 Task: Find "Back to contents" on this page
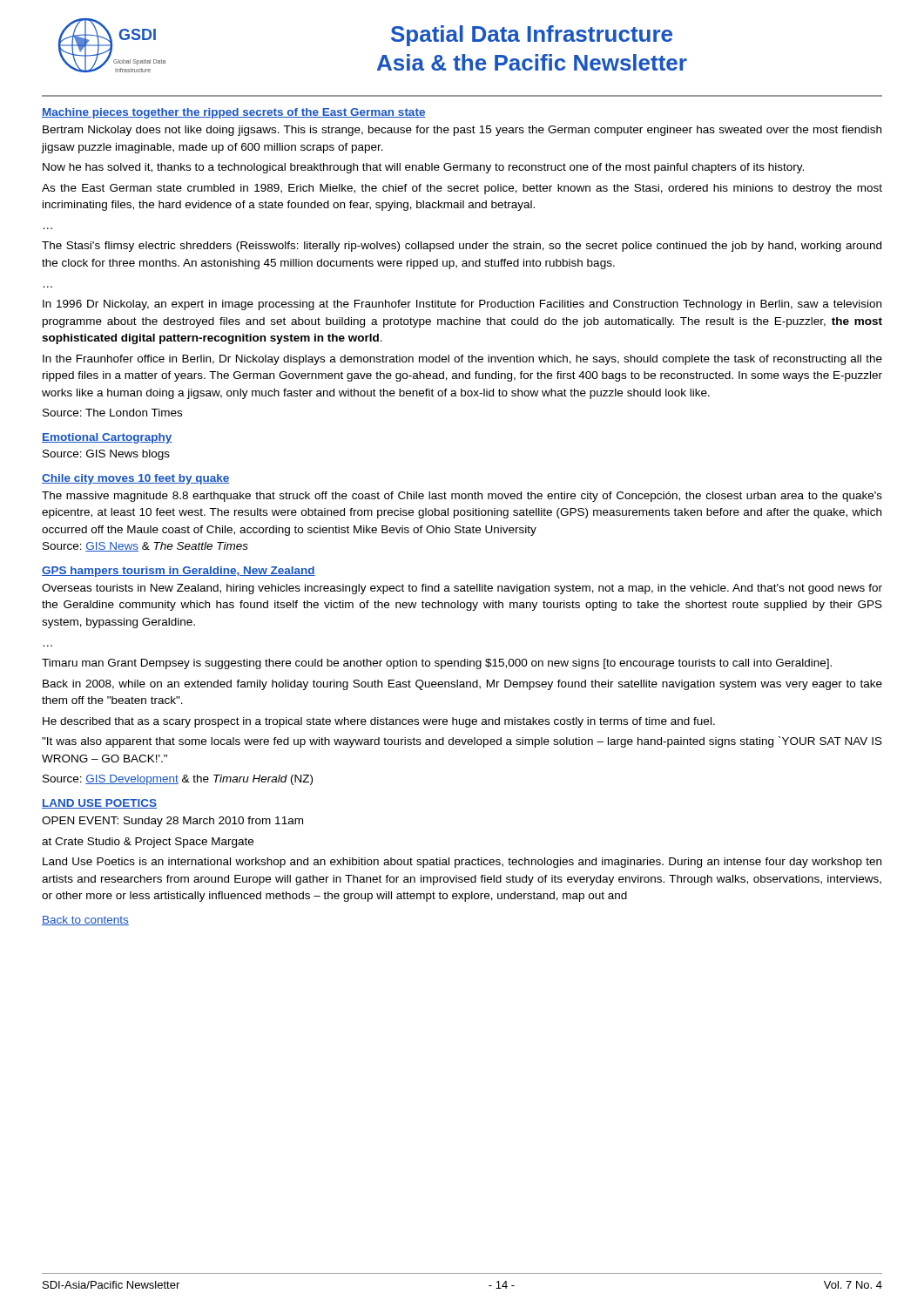(85, 919)
